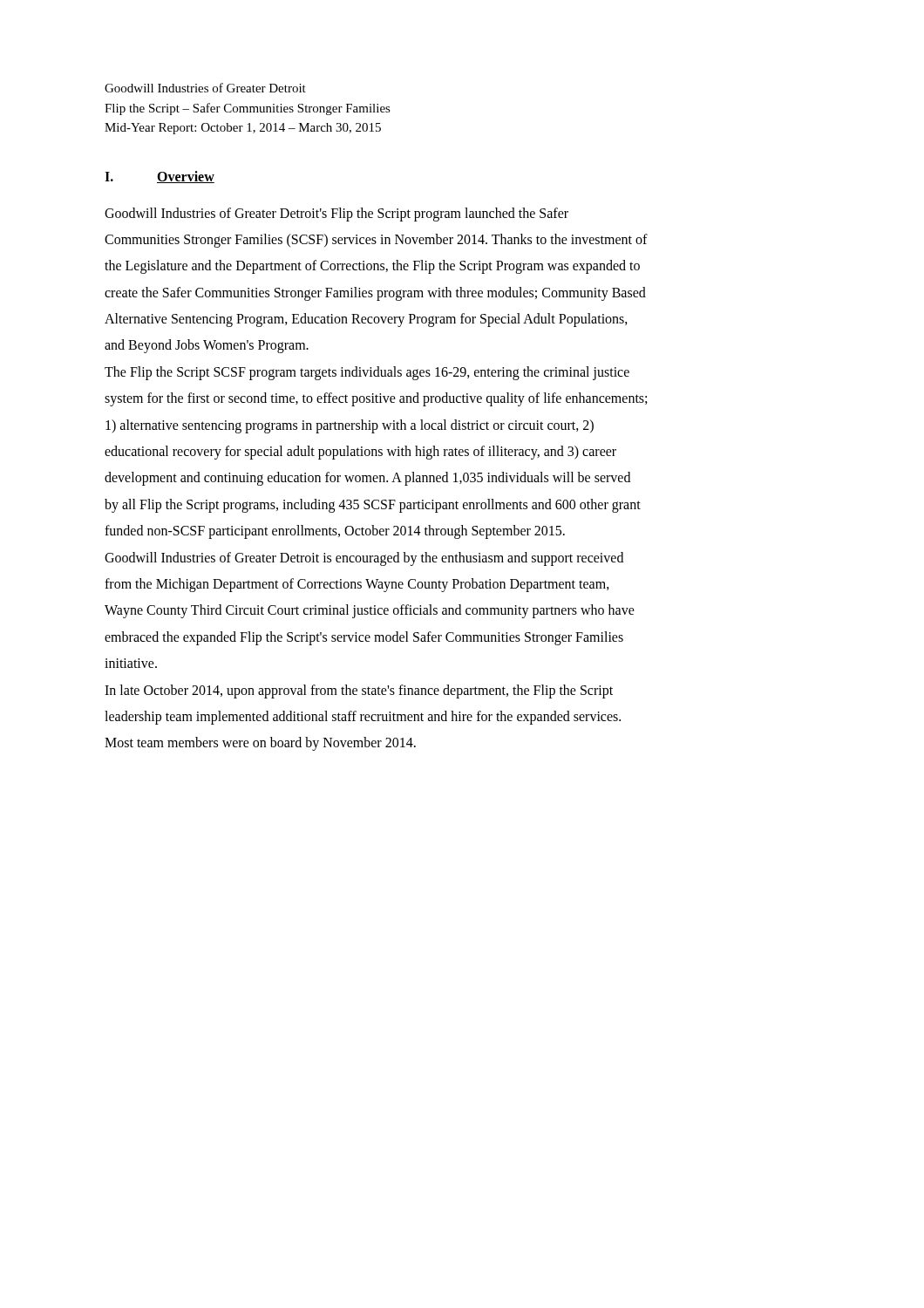Image resolution: width=924 pixels, height=1308 pixels.
Task: Point to the text block starting "The Flip the Script SCSF"
Action: tap(462, 518)
